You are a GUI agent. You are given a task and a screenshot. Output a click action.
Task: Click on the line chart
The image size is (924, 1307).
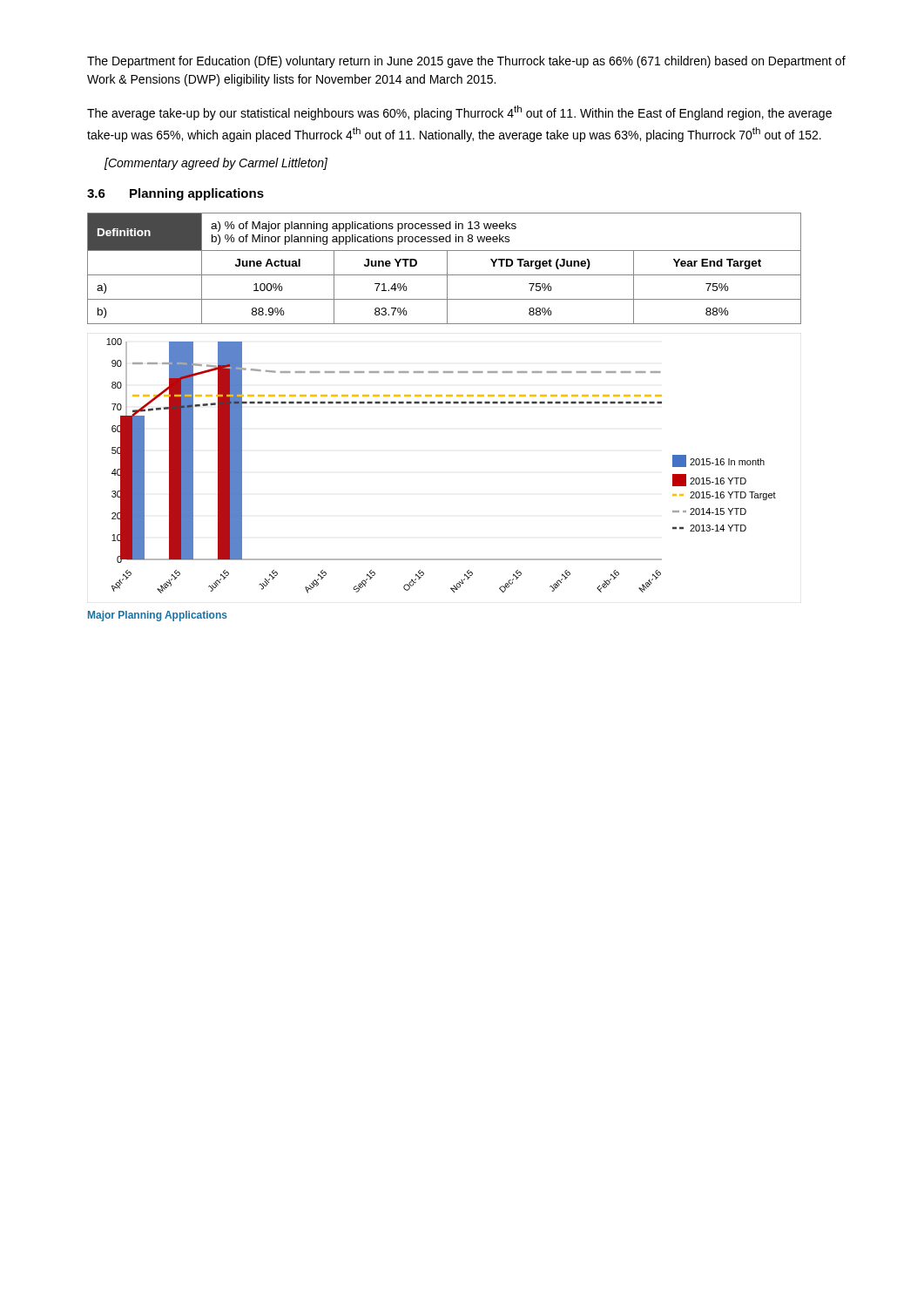click(x=444, y=469)
